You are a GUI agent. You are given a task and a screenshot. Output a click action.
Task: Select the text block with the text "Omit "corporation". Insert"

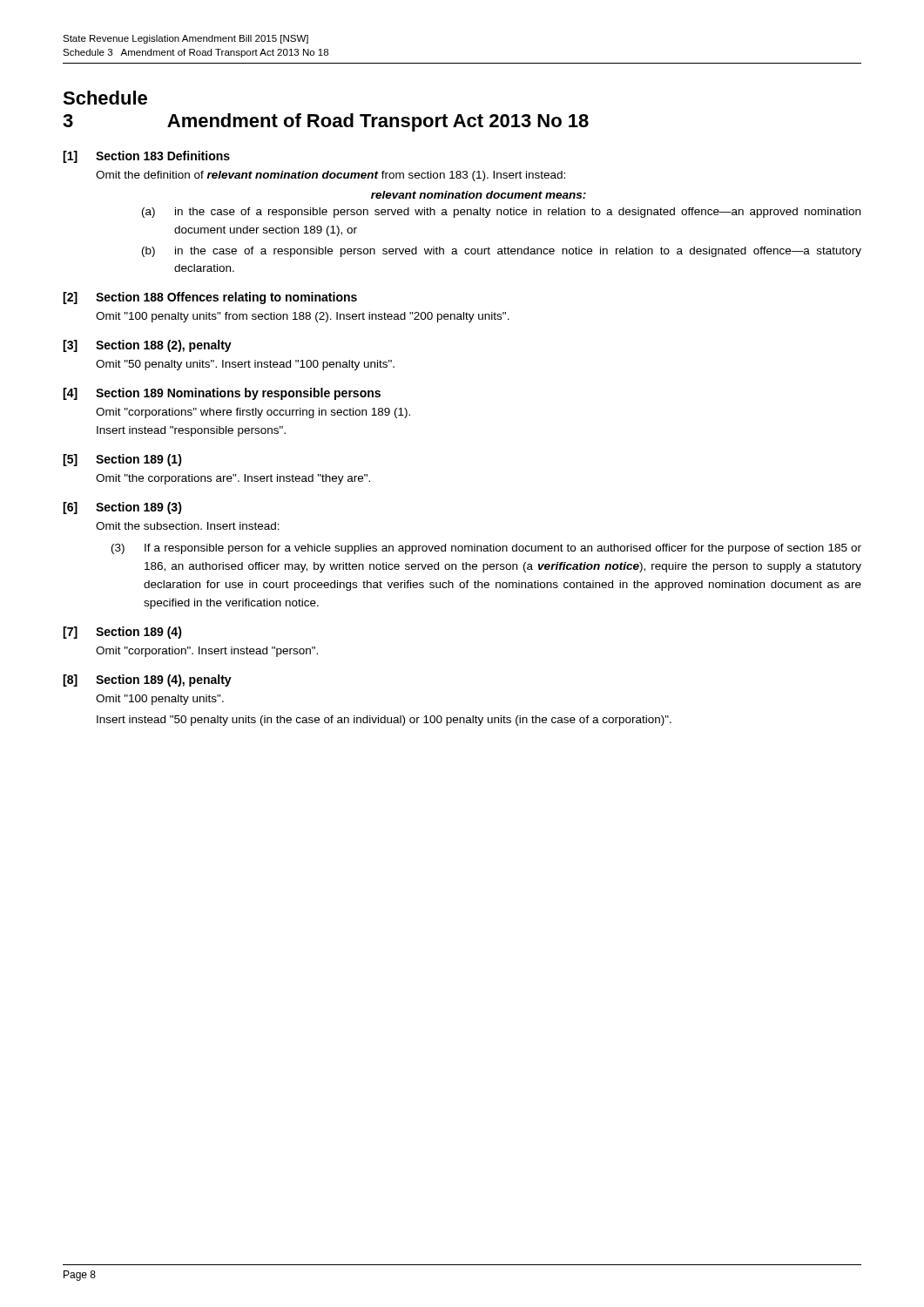[207, 650]
